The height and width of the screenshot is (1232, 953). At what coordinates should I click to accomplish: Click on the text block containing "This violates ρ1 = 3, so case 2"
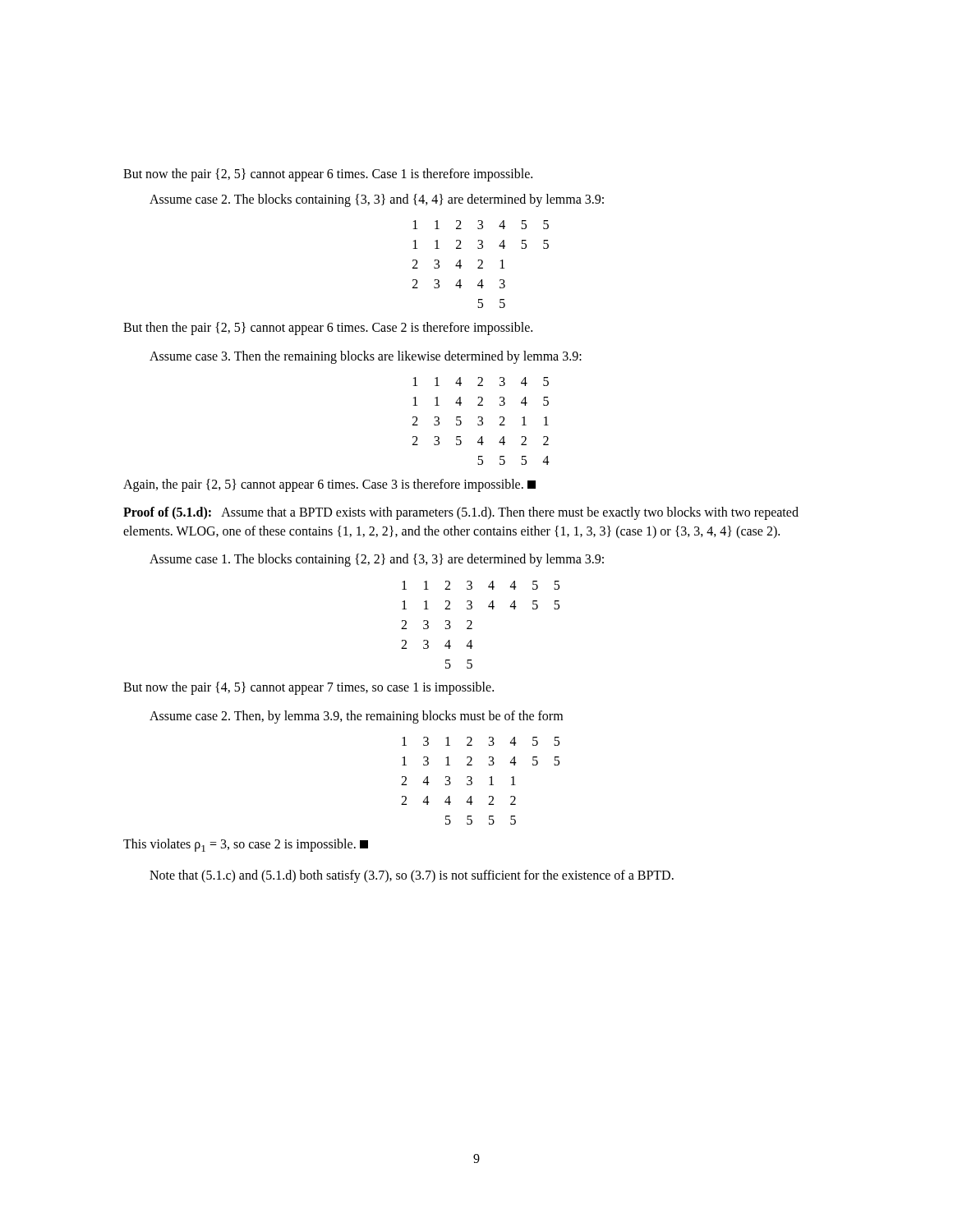point(246,845)
